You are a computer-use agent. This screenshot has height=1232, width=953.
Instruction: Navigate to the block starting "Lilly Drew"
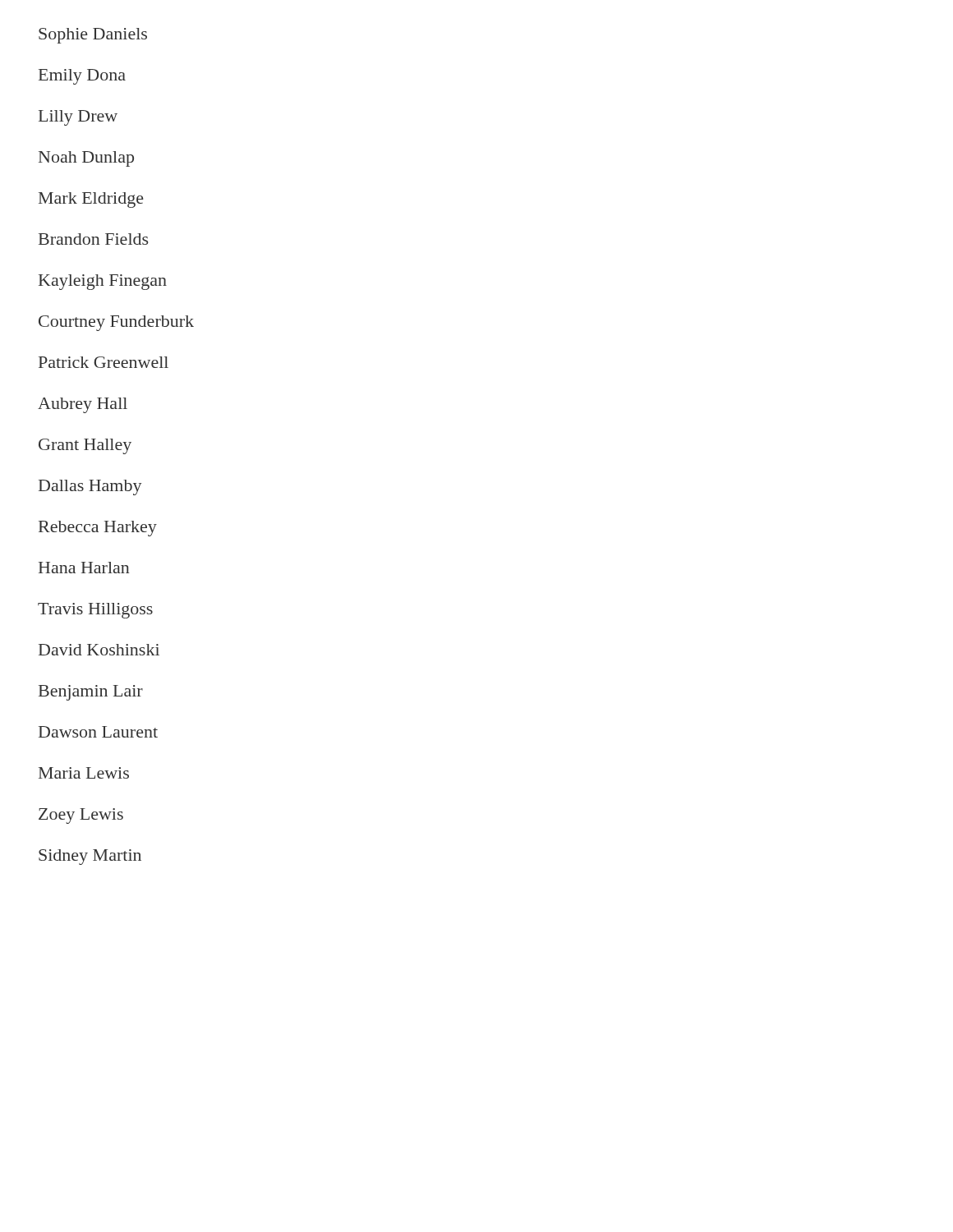pos(78,116)
